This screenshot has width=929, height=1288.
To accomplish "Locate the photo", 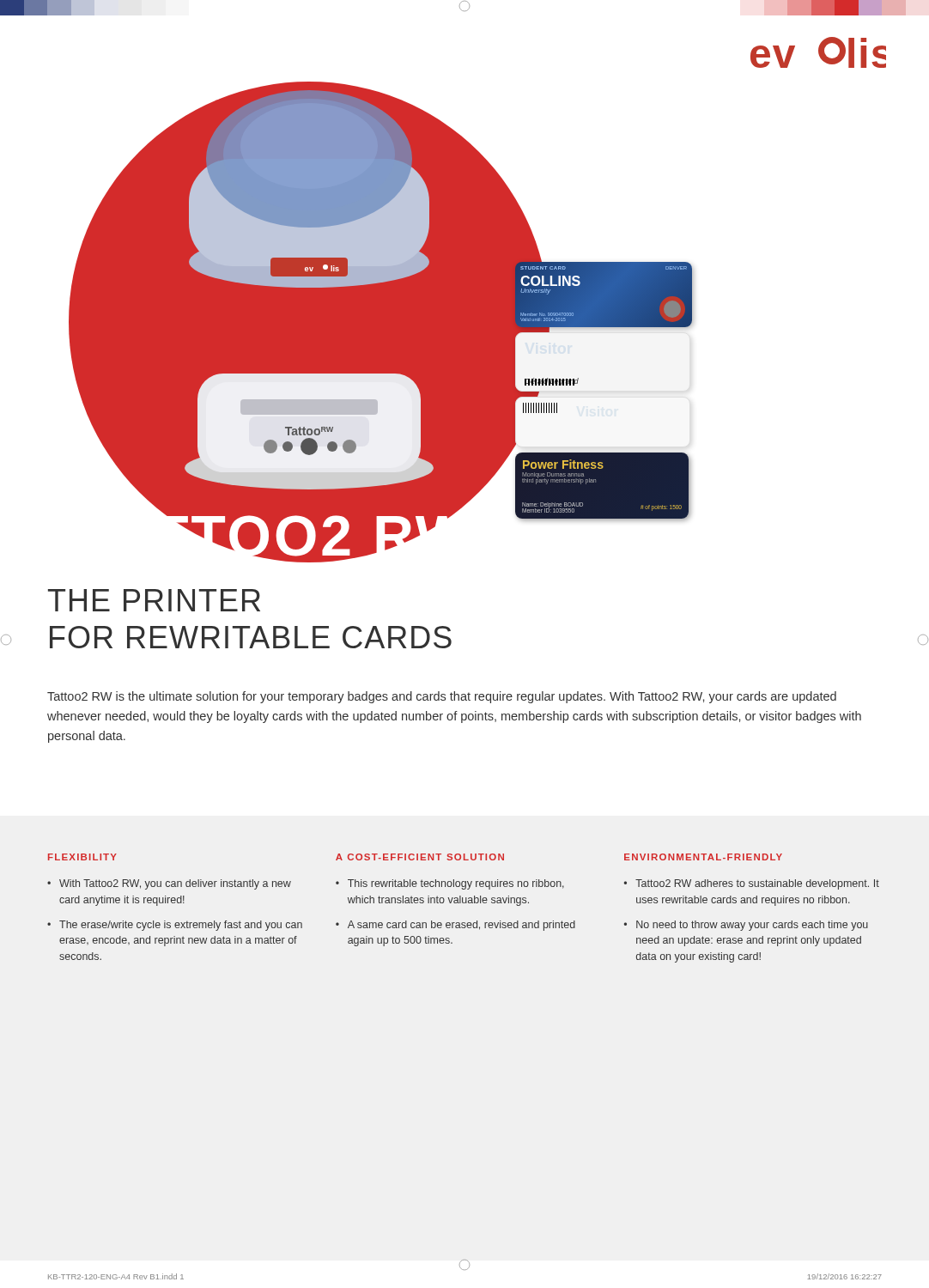I will [x=378, y=318].
